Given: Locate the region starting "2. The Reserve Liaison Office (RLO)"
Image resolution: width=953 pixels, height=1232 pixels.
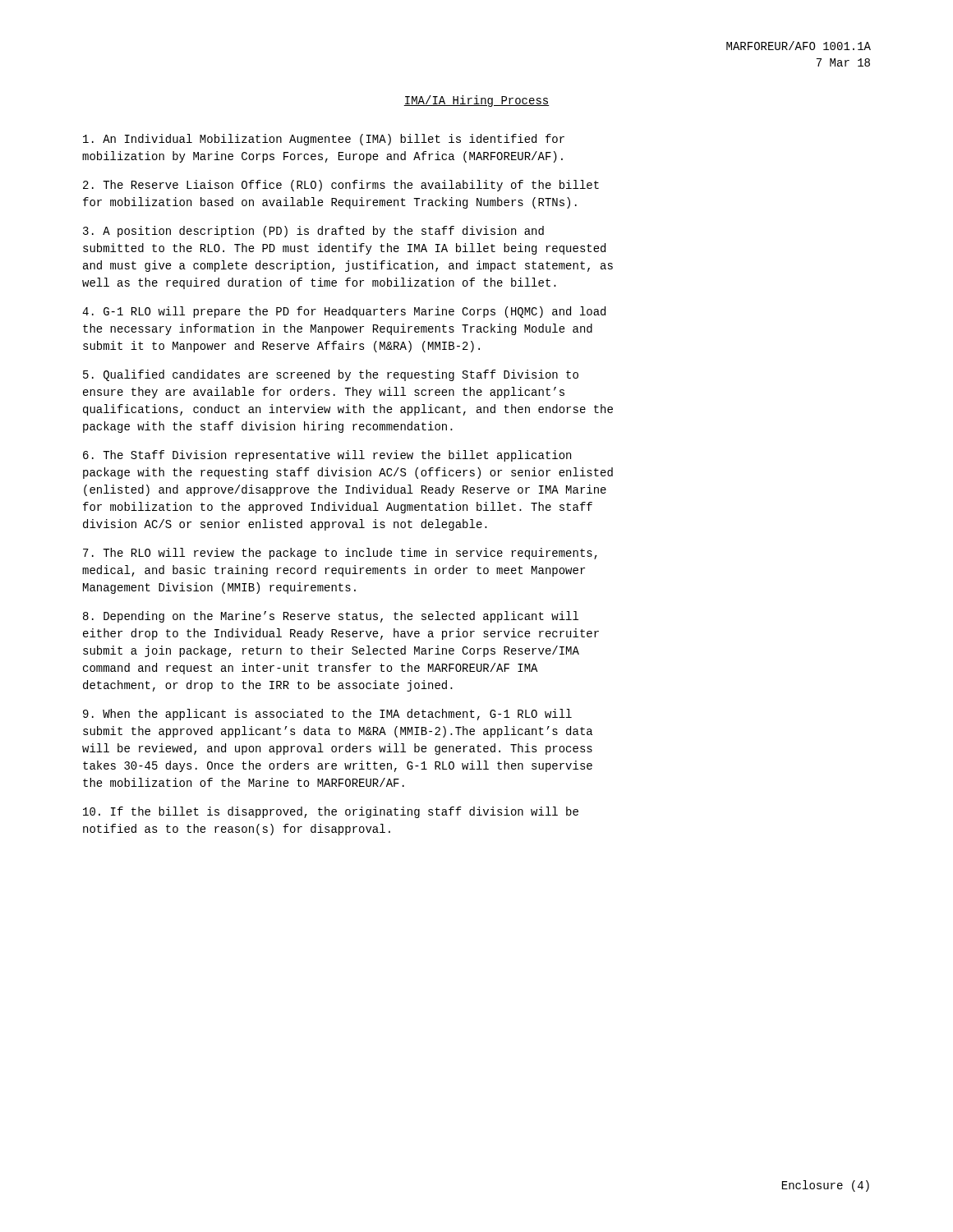Looking at the screenshot, I should pos(341,194).
